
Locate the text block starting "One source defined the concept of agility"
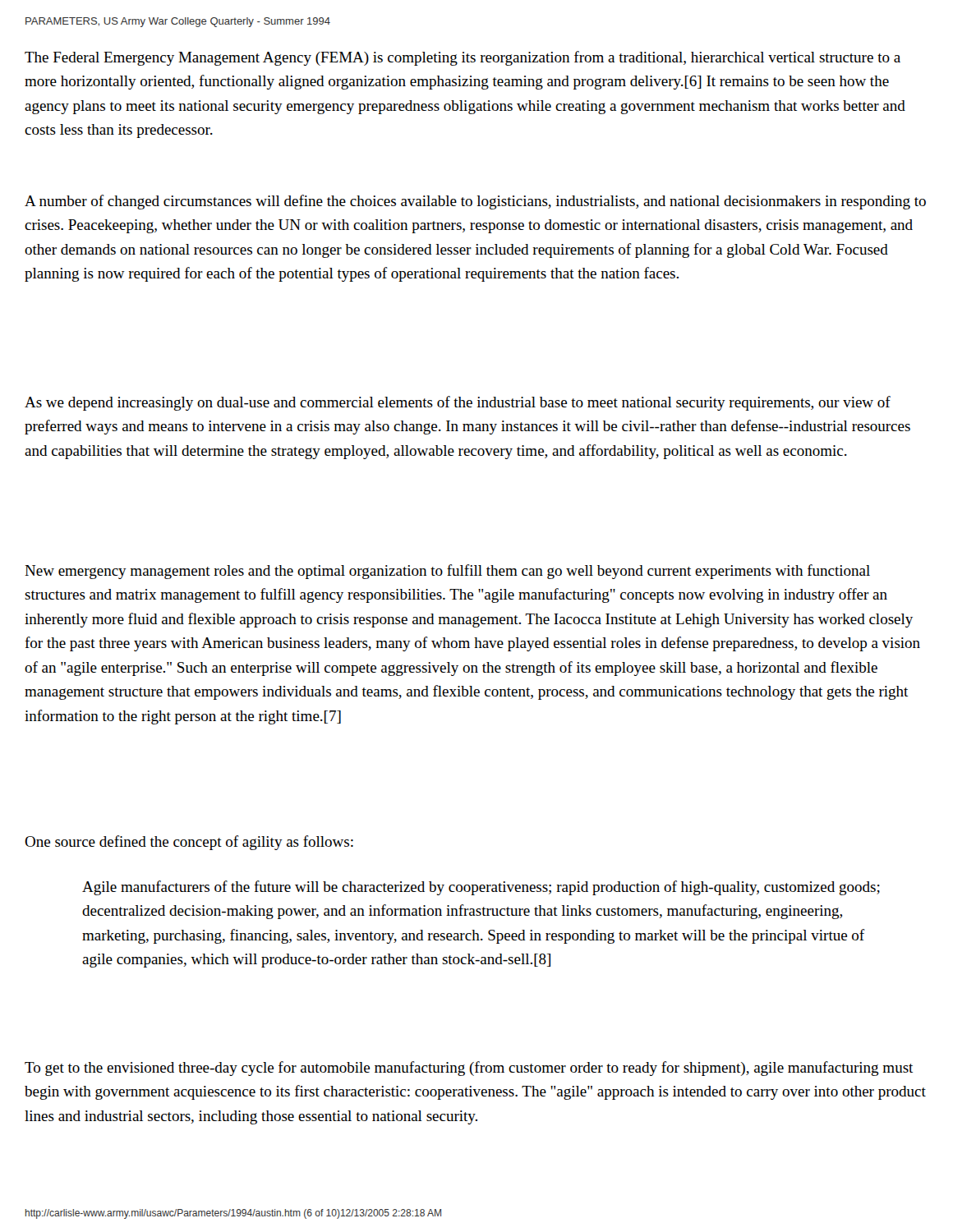(189, 841)
